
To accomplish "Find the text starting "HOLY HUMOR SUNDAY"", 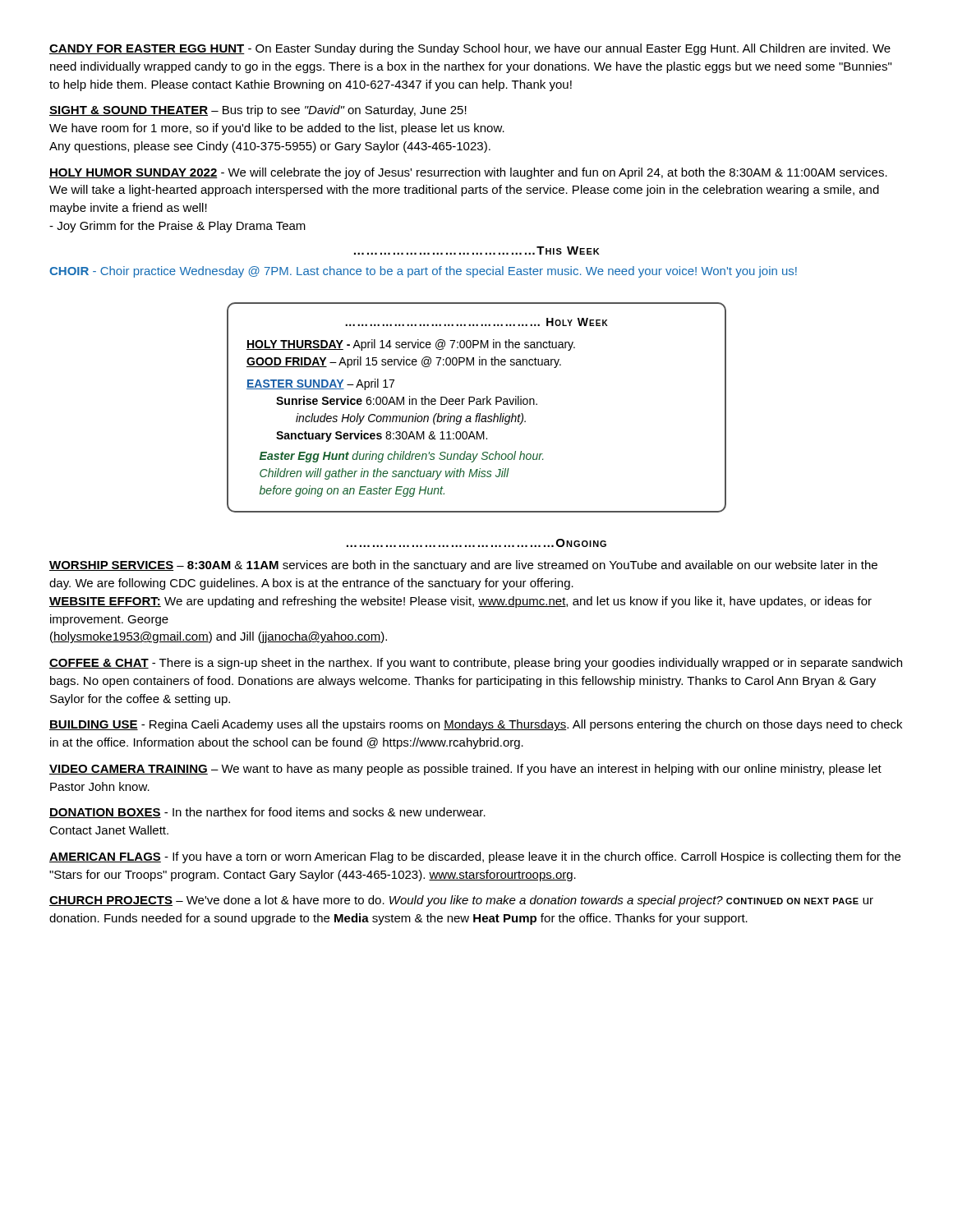I will click(468, 198).
